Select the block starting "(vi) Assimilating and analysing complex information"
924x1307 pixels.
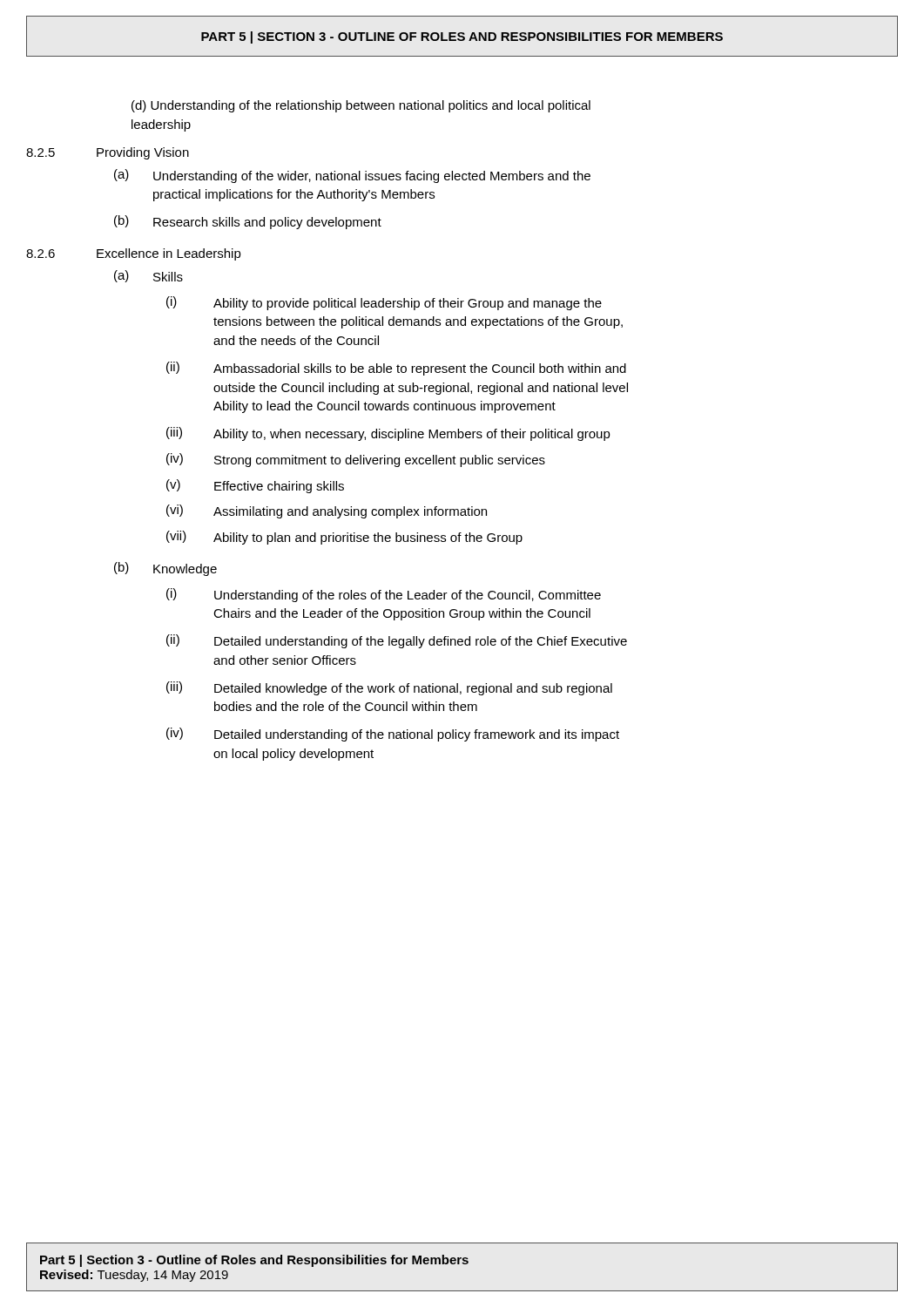coord(327,512)
